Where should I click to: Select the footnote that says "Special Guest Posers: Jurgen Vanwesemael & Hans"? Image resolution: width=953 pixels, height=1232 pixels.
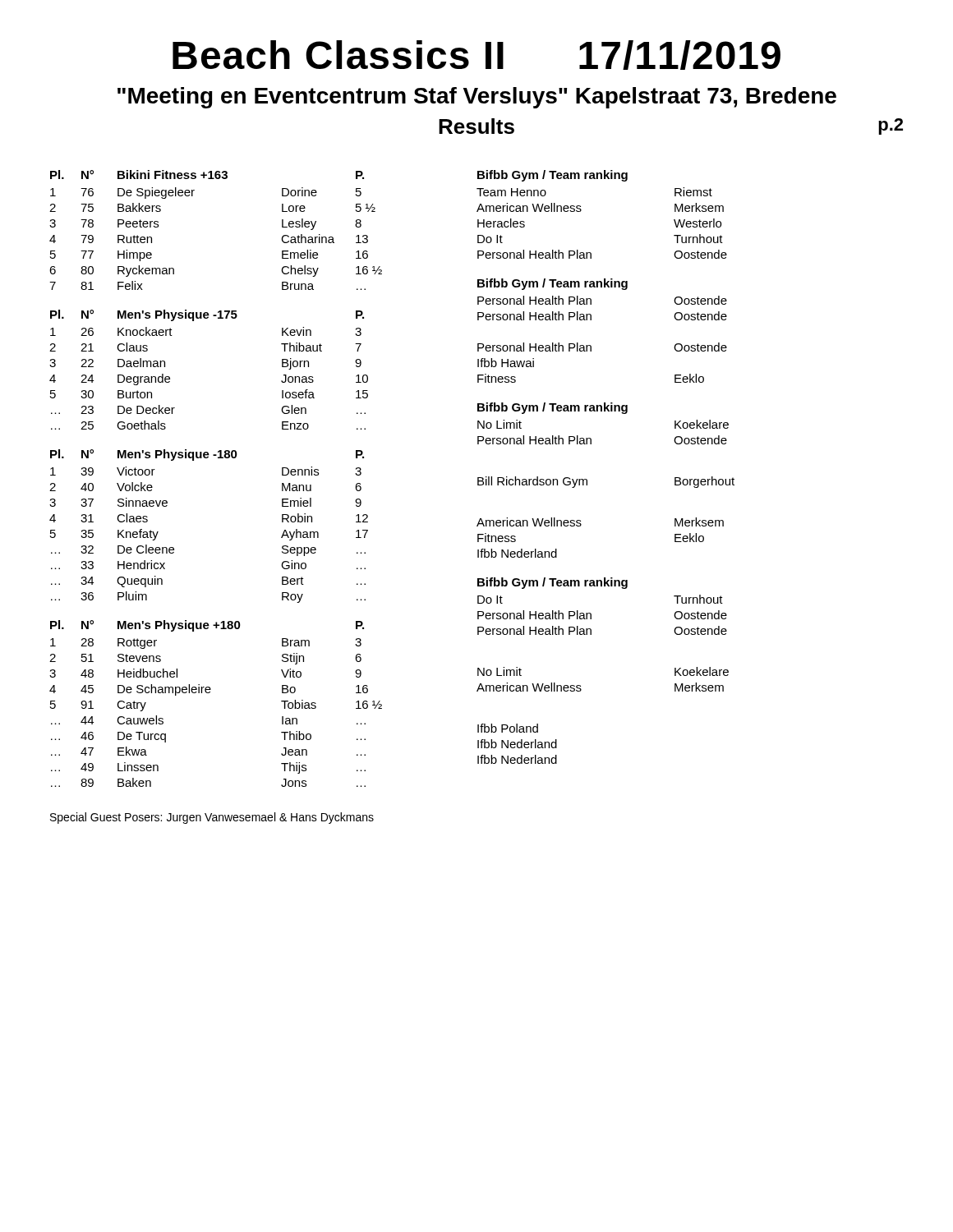click(x=212, y=817)
